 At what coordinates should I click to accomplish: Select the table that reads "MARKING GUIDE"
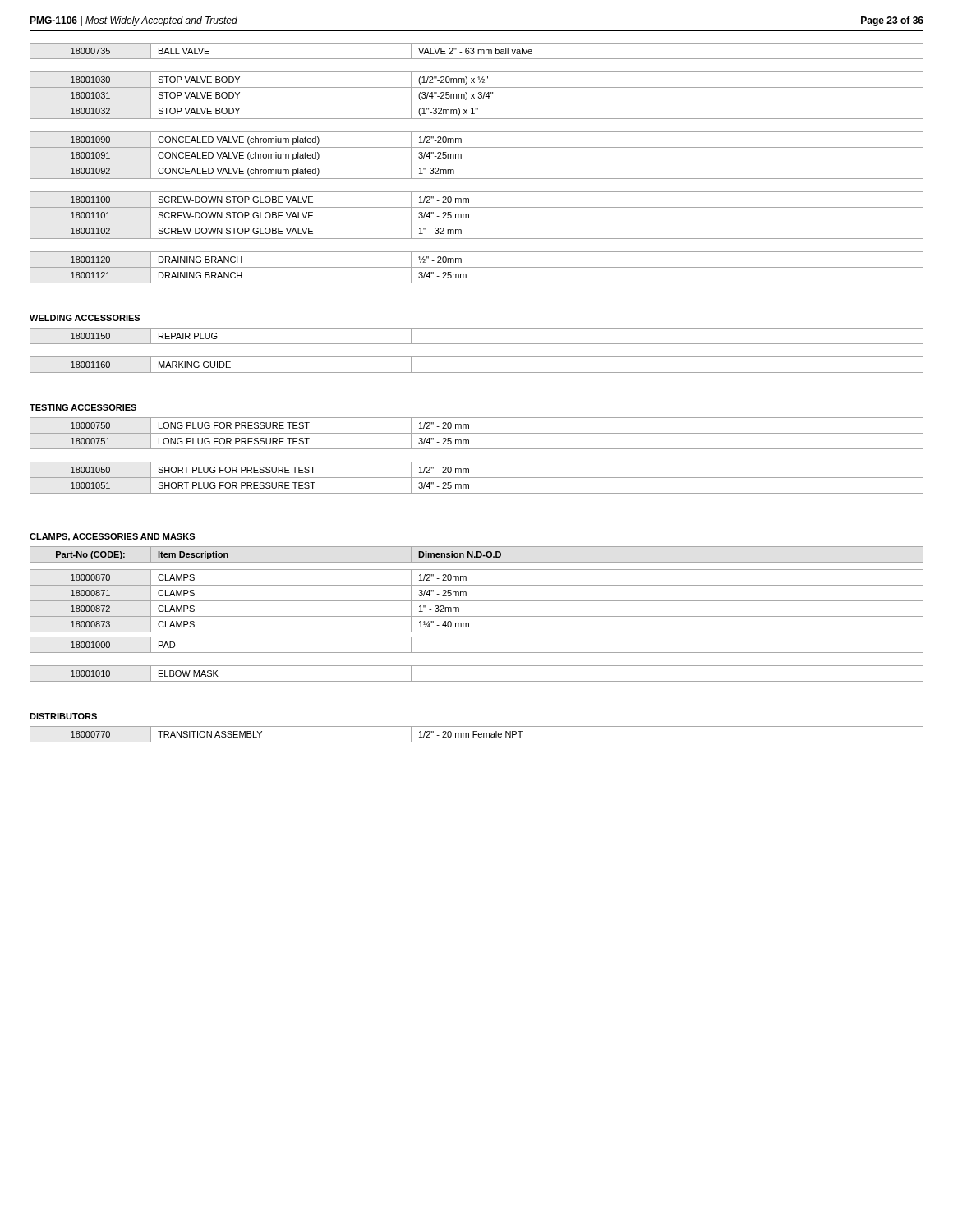[x=476, y=365]
